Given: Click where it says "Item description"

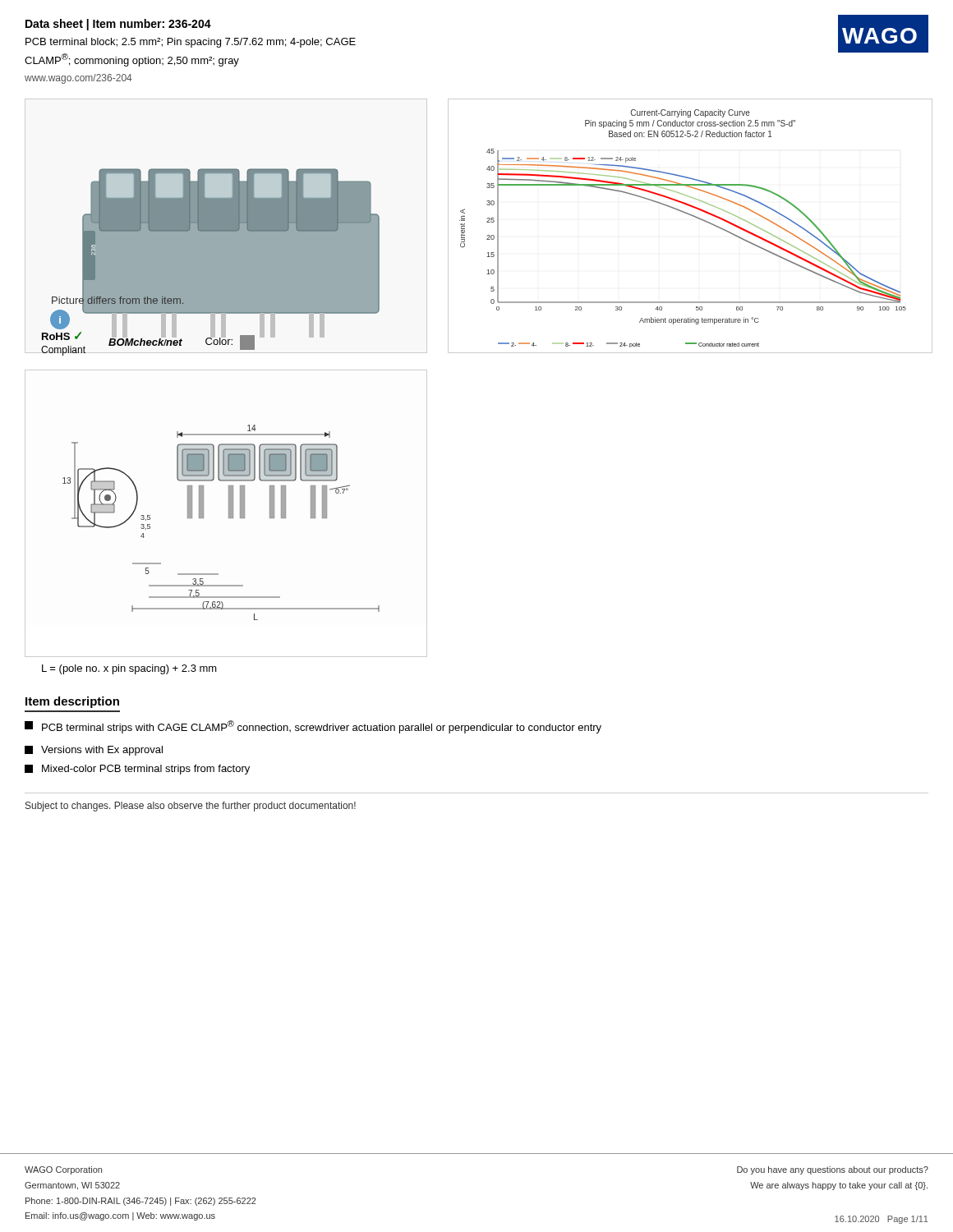Looking at the screenshot, I should (72, 701).
